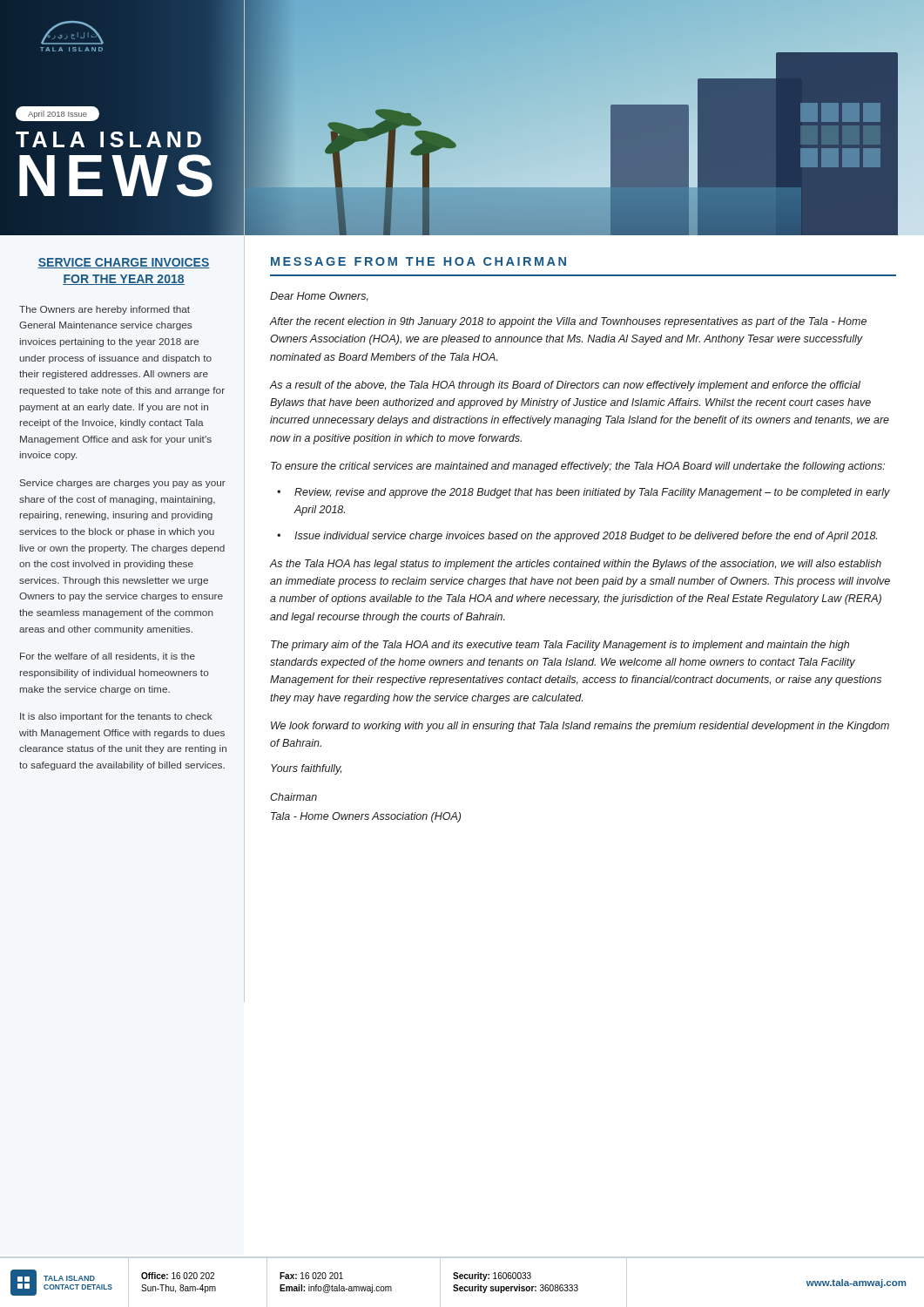Locate the block of text that opens with "After the recent"
924x1307 pixels.
point(568,339)
